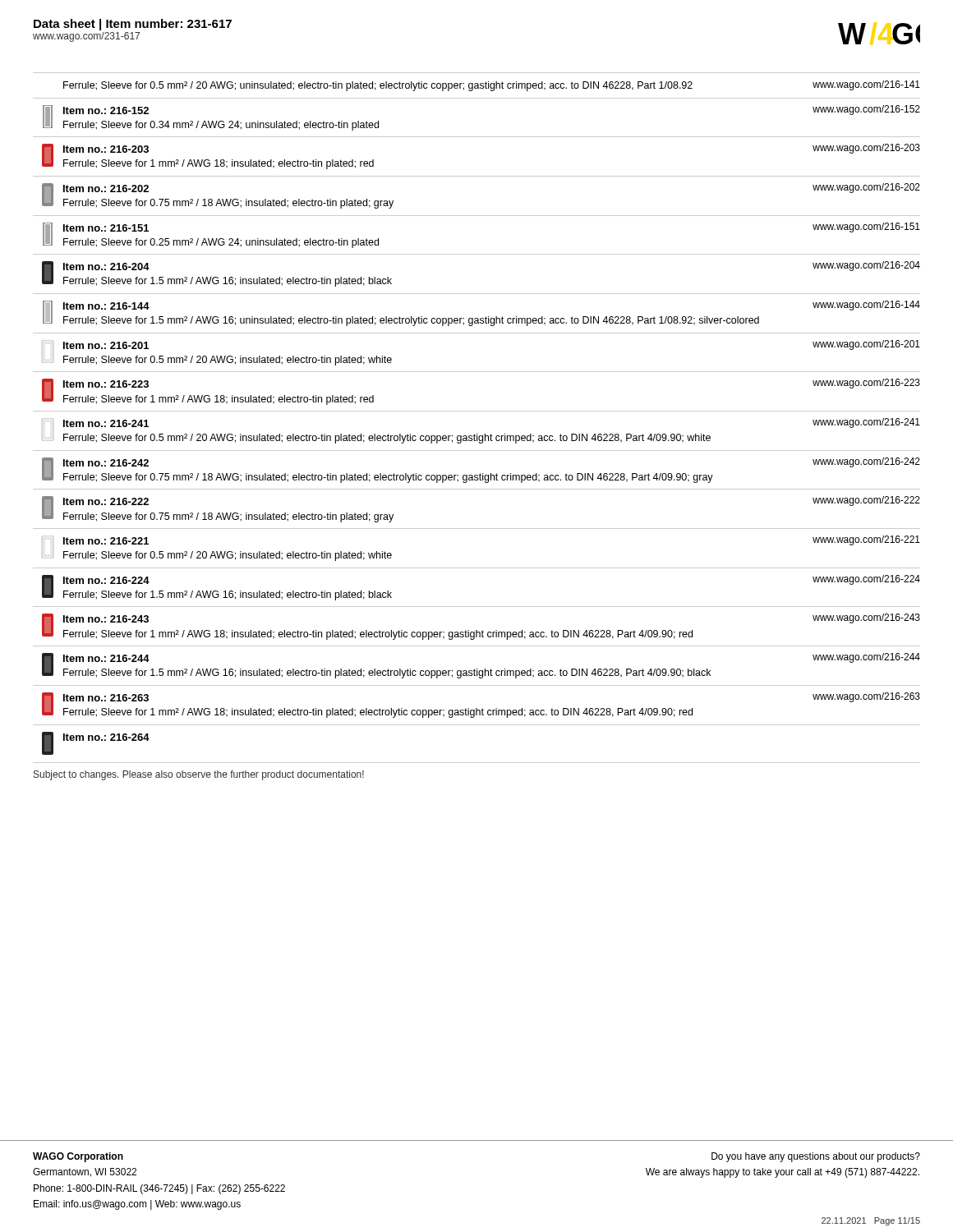Select the block starting "Item no.: 216-244 Ferrule; Sleeve for 1.5"
953x1232 pixels.
click(x=476, y=666)
